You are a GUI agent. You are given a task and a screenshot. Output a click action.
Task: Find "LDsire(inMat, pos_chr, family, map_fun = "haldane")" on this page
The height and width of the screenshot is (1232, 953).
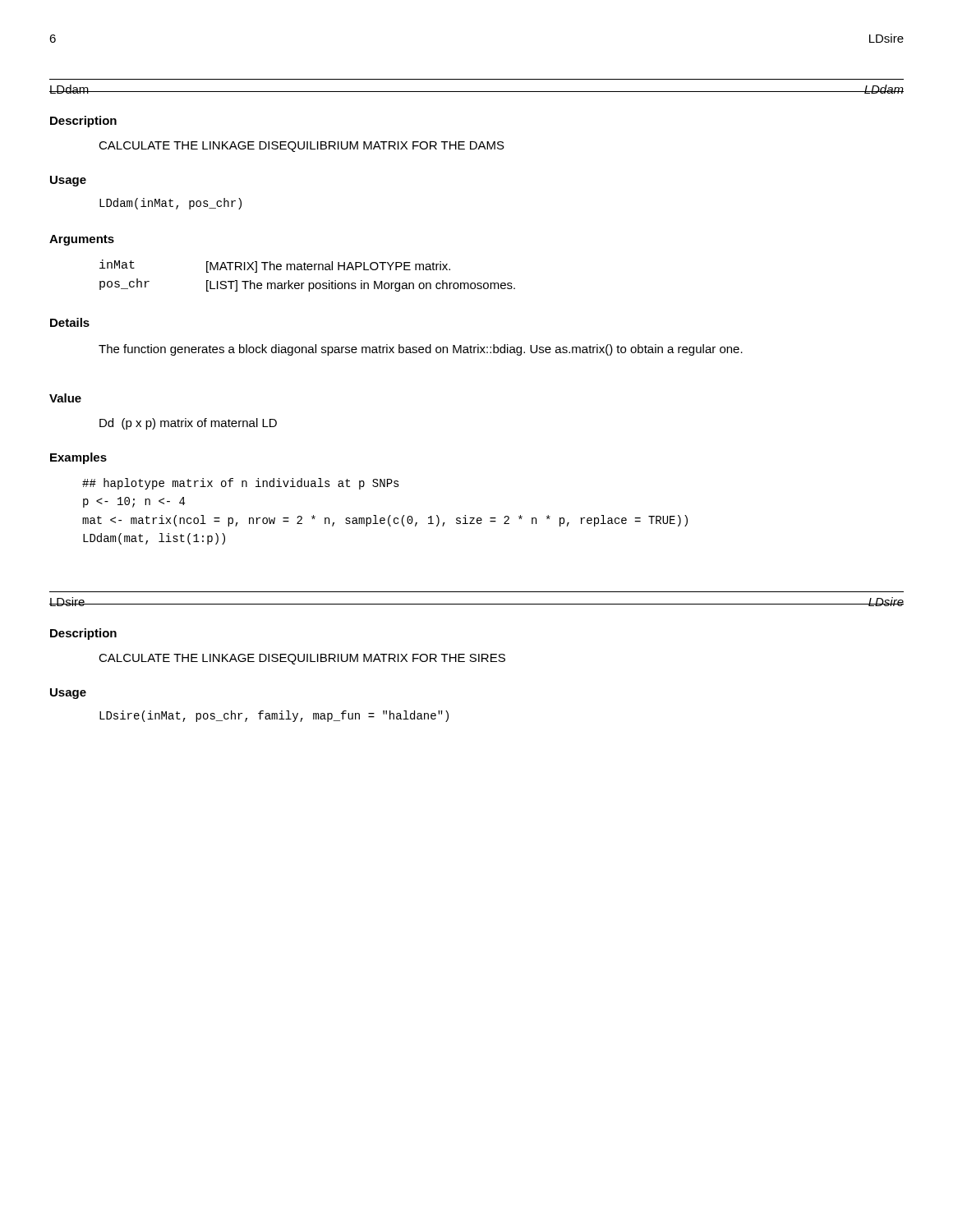click(x=275, y=716)
